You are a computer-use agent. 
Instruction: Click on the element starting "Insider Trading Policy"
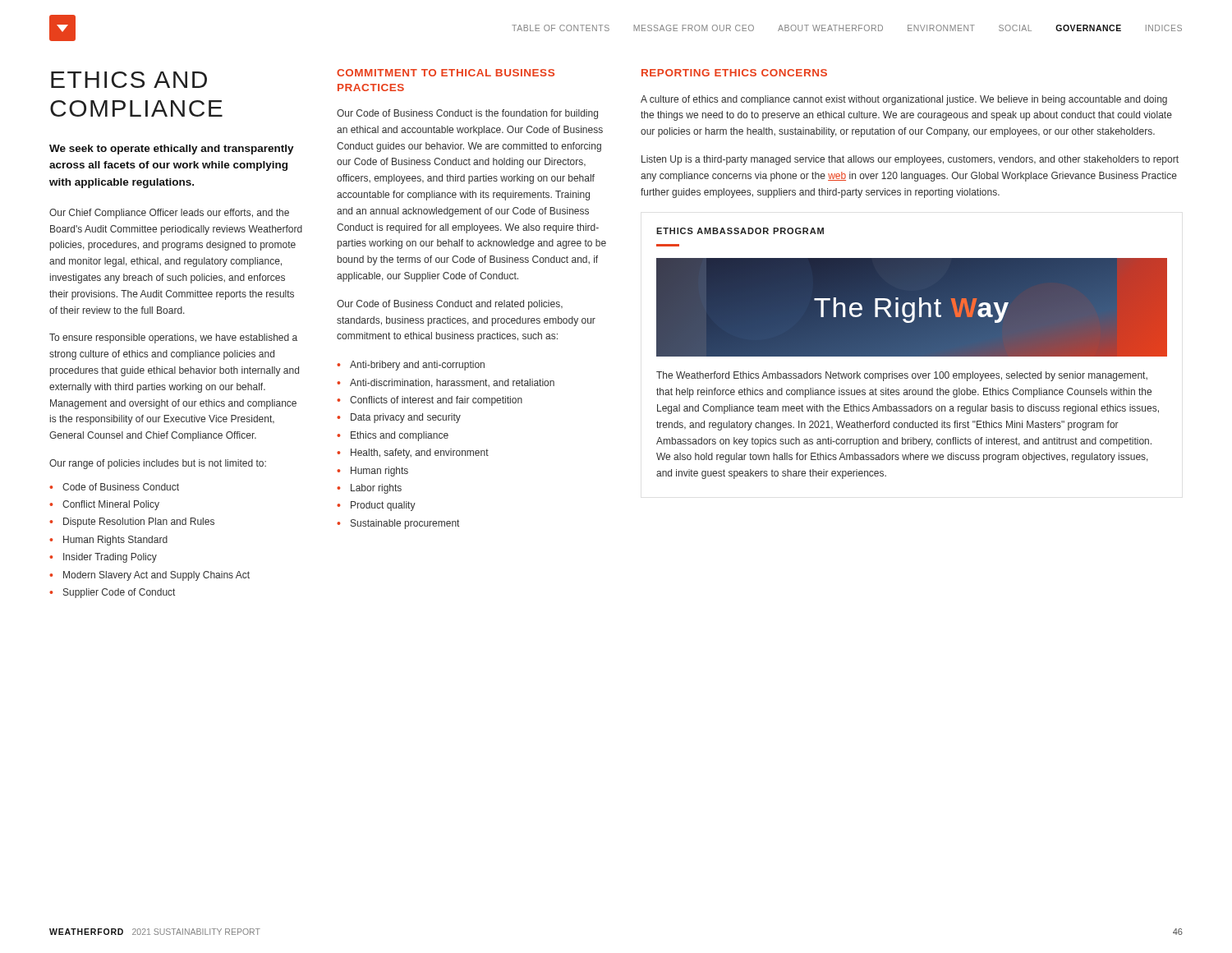(x=103, y=558)
